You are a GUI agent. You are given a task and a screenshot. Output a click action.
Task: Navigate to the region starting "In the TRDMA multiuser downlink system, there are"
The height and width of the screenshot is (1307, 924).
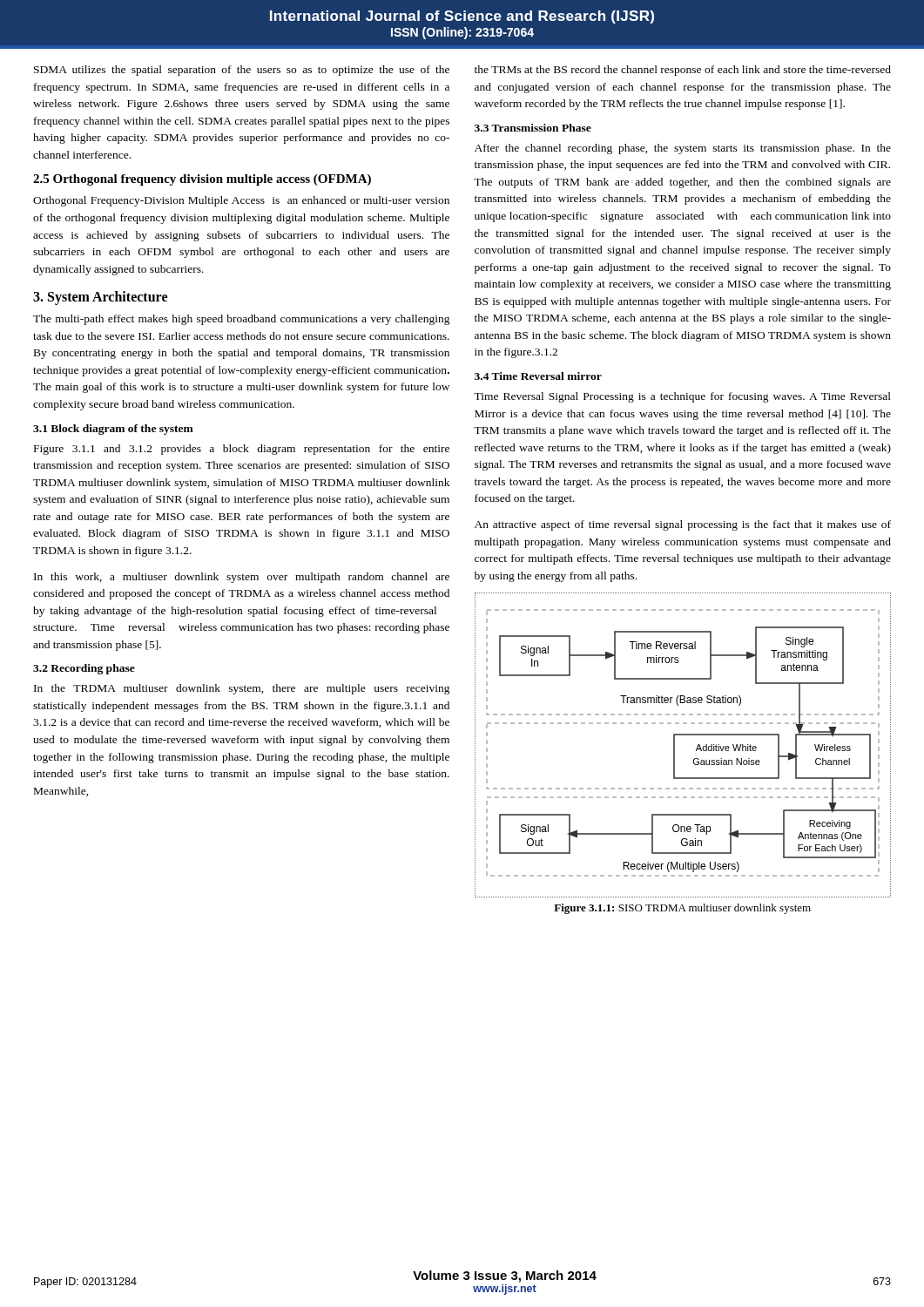tap(241, 740)
